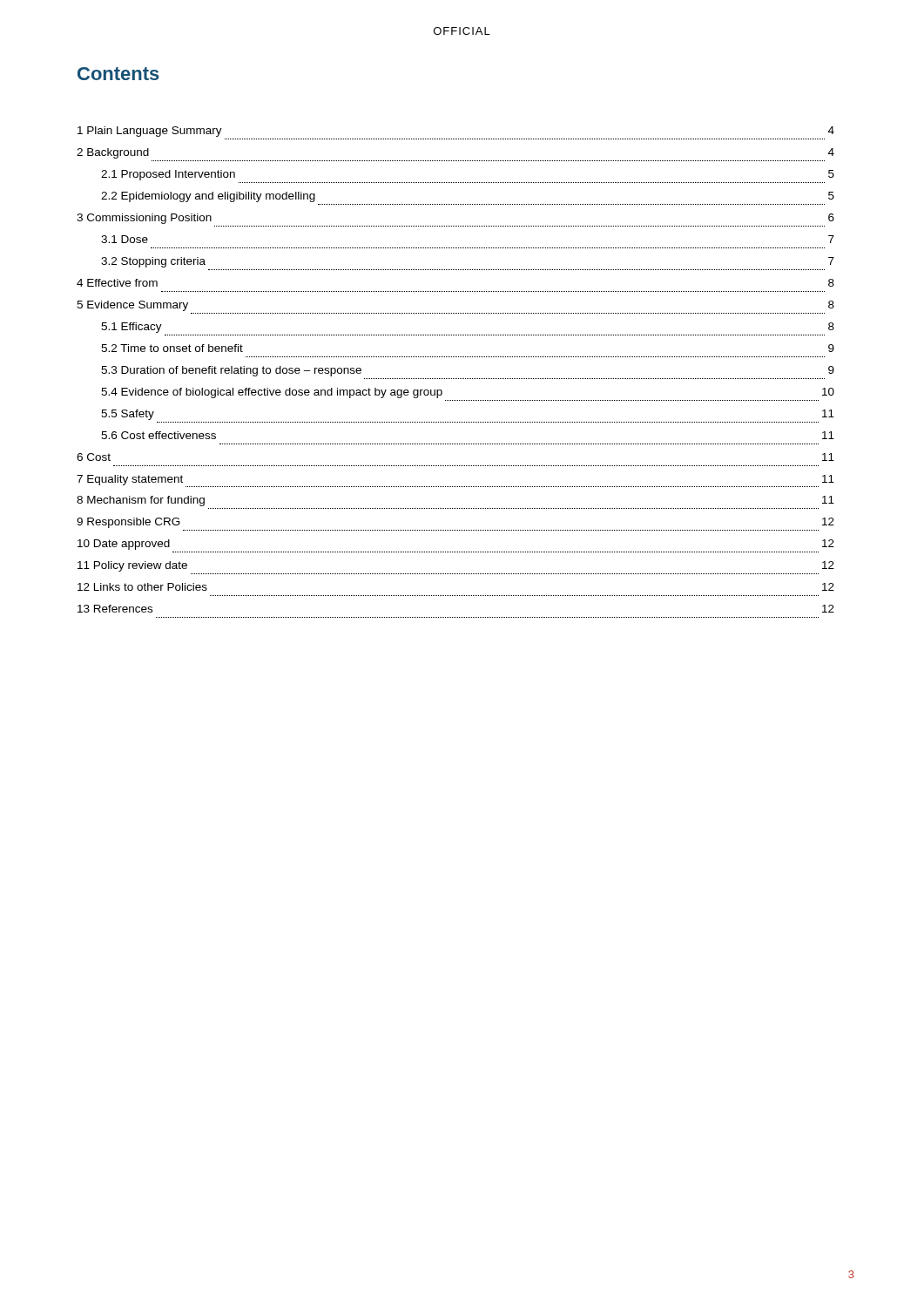This screenshot has width=924, height=1307.
Task: Point to "5.6 Cost effectiveness 11"
Action: pos(455,436)
